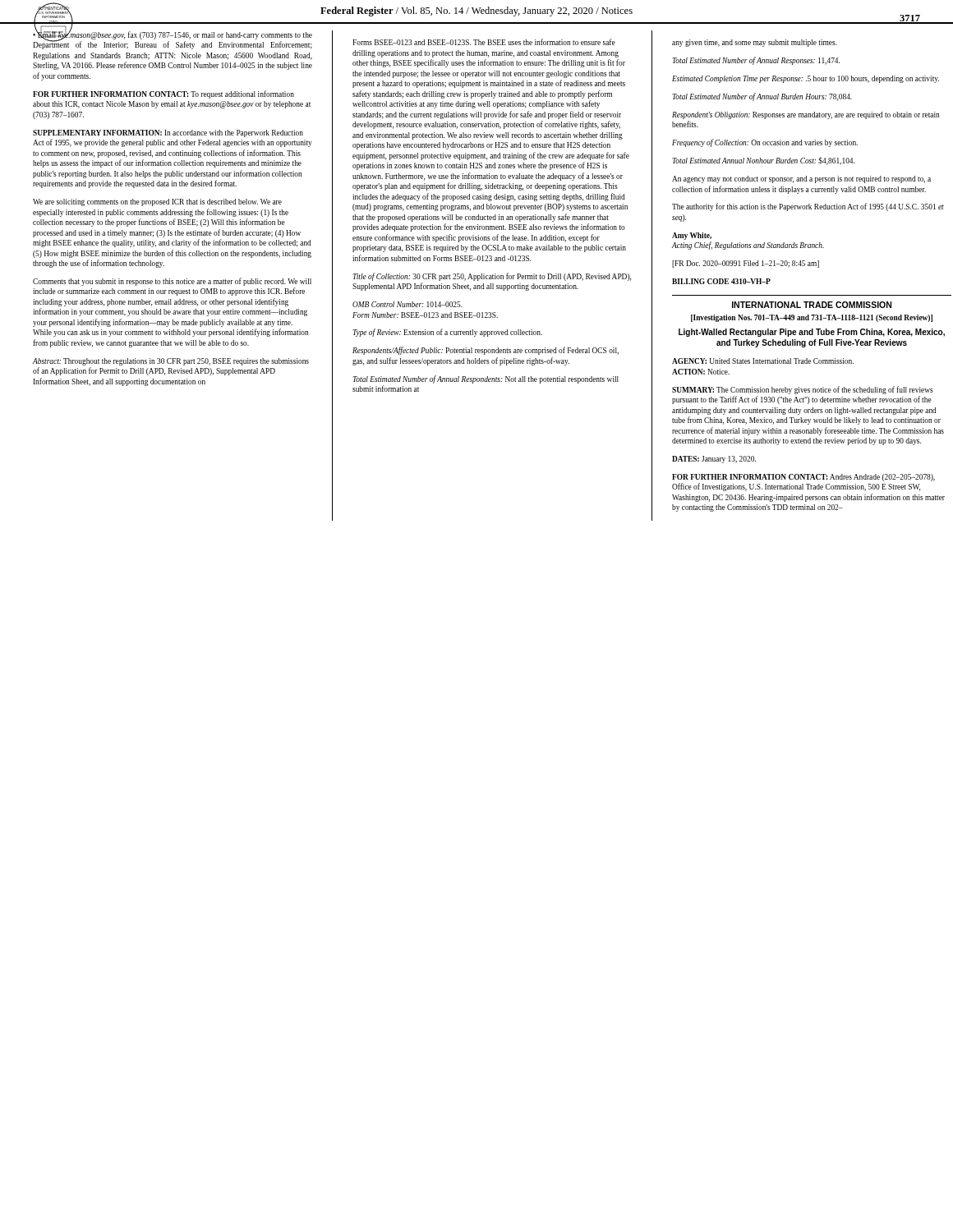Find the region starting "Light-Walled Rectangular Pipe and Tube From China, Korea,"
Image resolution: width=953 pixels, height=1232 pixels.
point(812,338)
